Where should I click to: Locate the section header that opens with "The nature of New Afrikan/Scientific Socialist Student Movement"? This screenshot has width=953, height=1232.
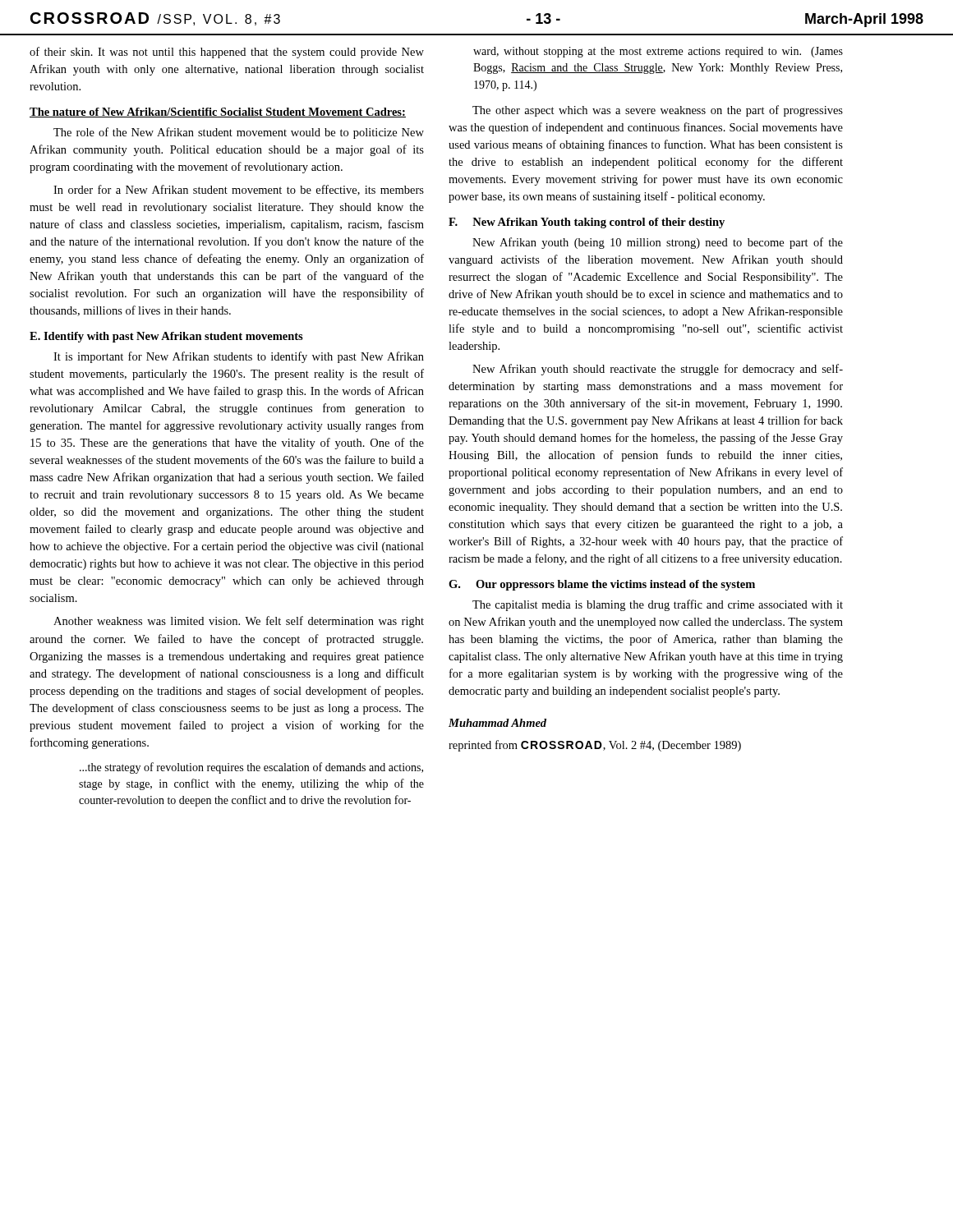click(x=227, y=112)
